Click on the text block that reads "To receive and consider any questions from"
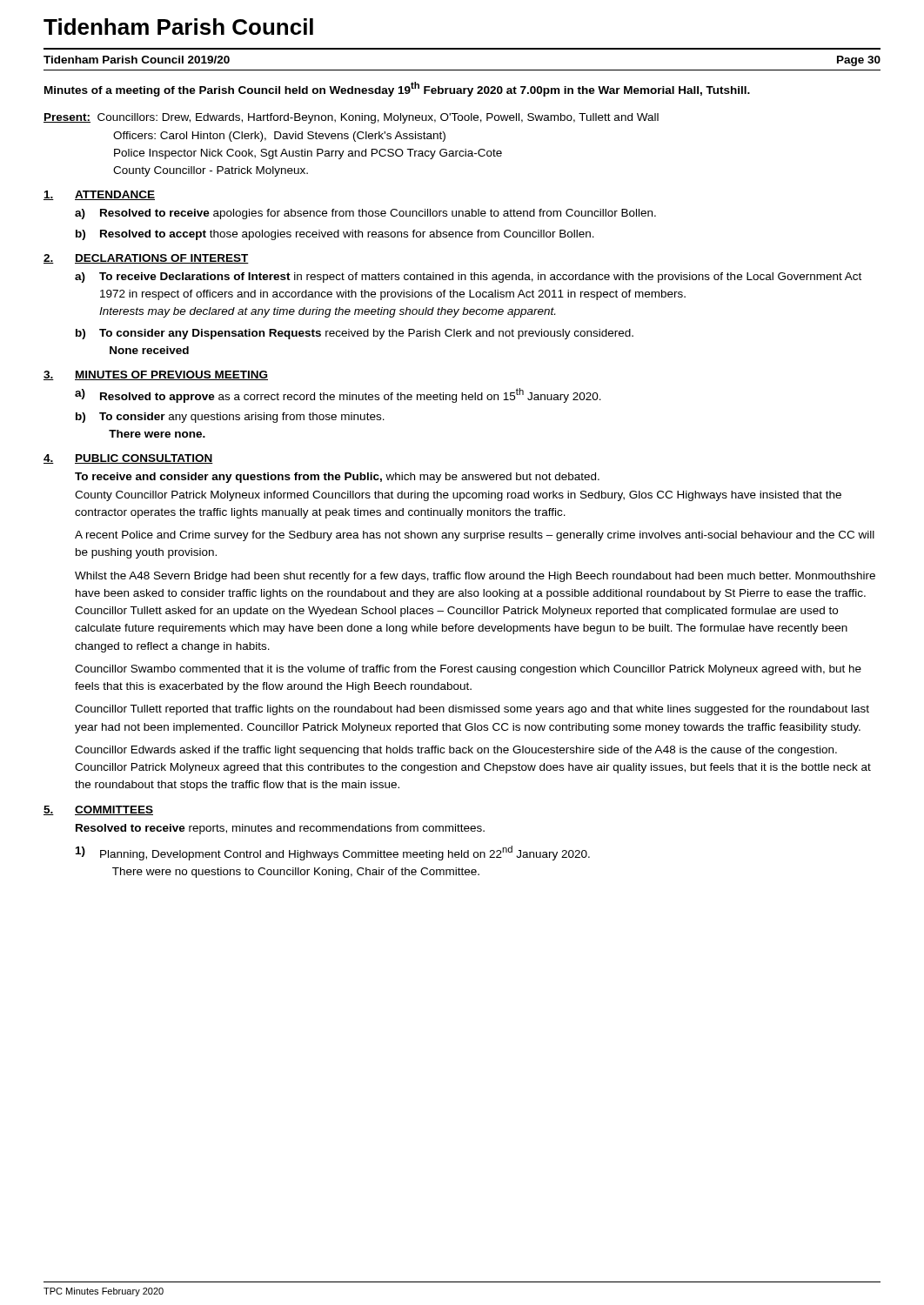 coord(458,494)
